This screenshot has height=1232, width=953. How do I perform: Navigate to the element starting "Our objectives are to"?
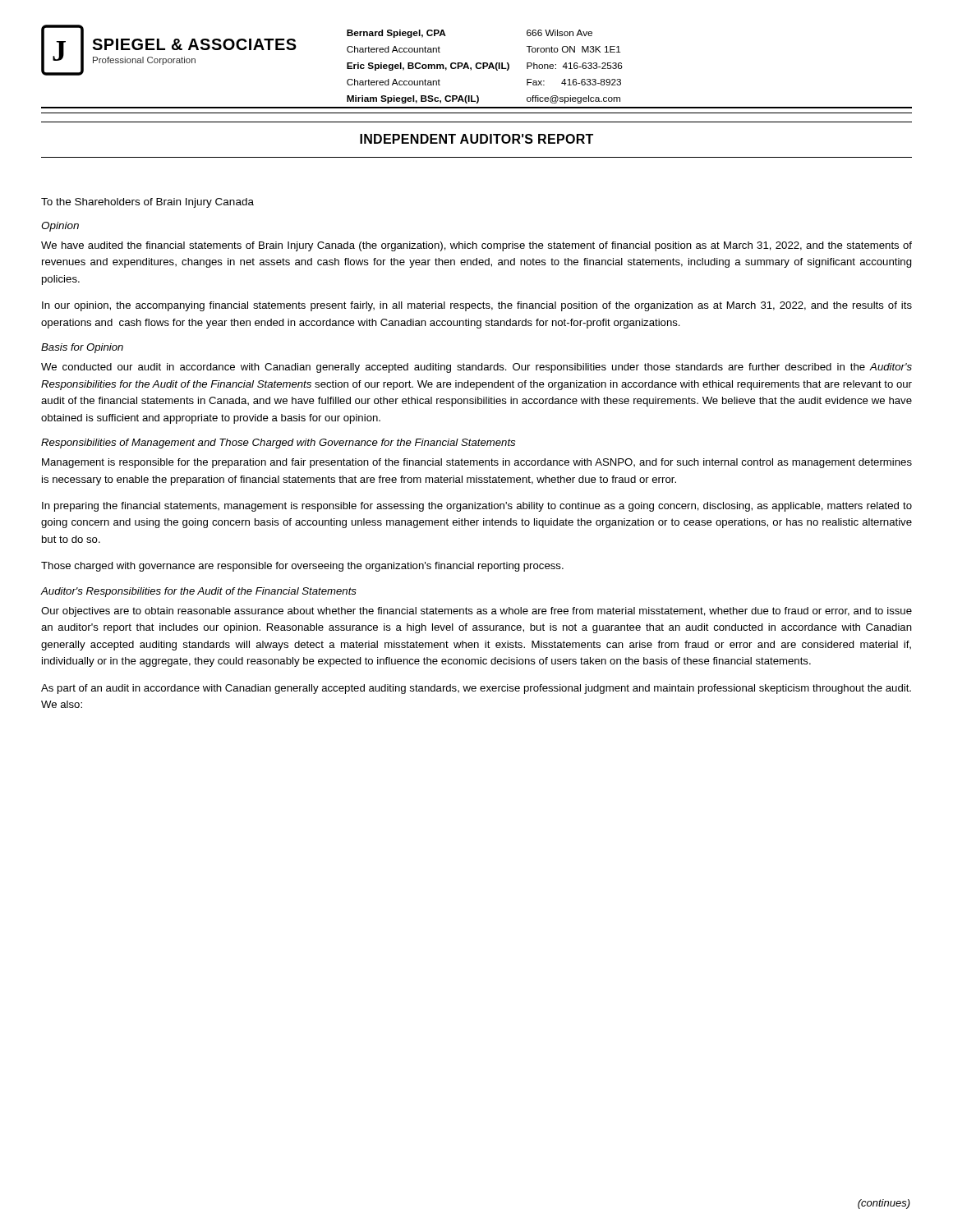476,636
